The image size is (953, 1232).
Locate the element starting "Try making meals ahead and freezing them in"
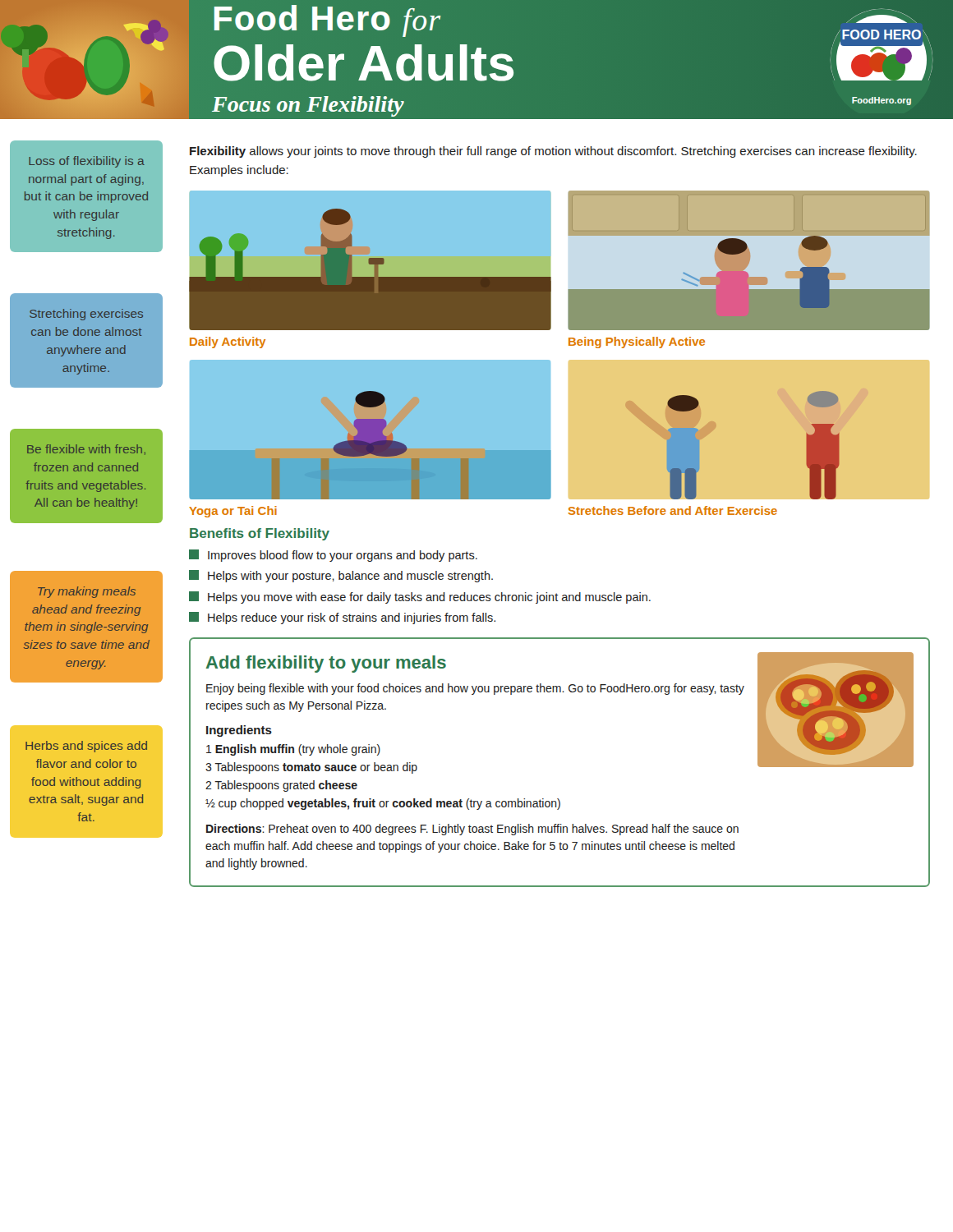pos(86,627)
